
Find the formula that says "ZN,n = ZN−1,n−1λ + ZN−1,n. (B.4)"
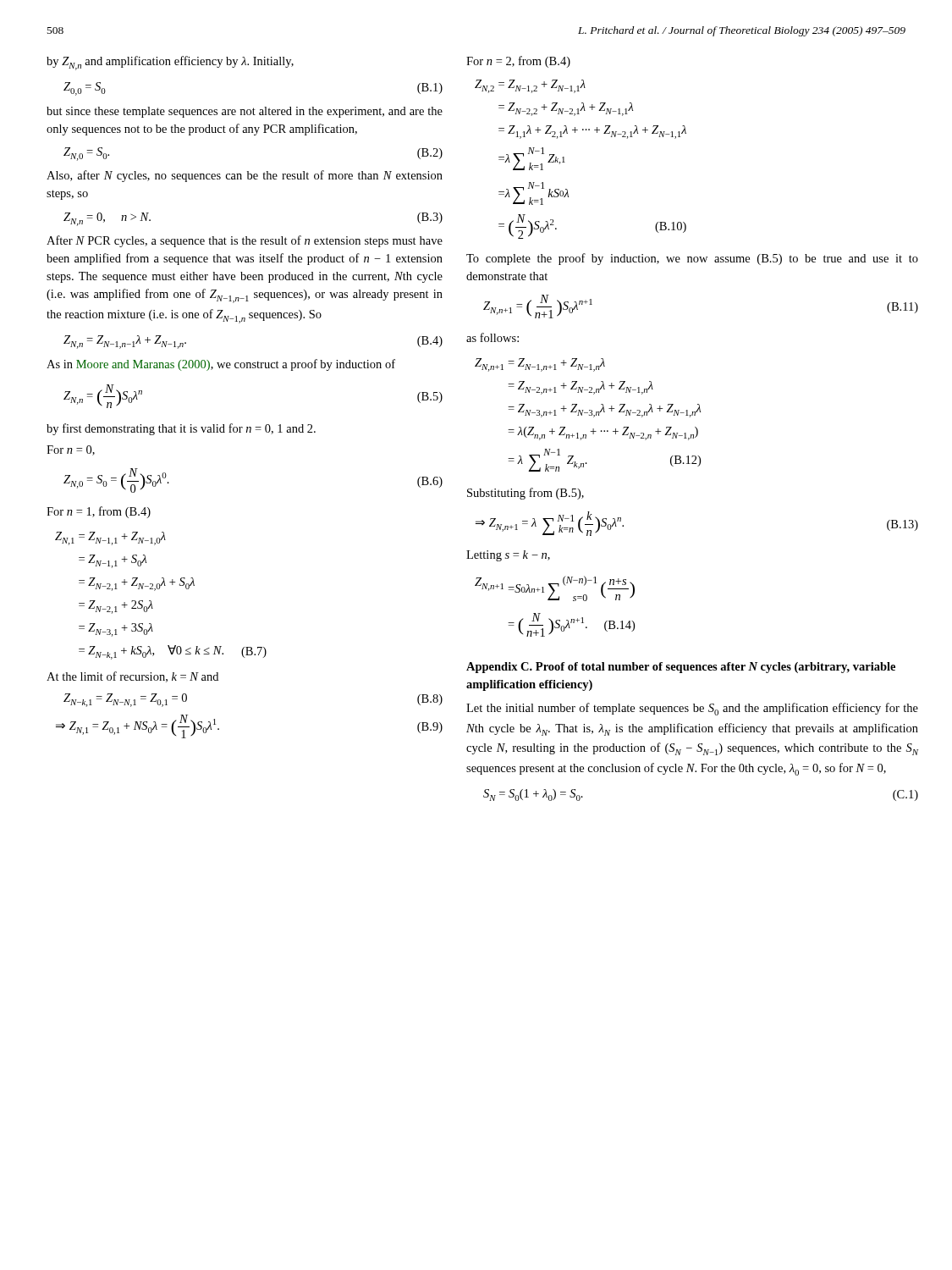116,342
